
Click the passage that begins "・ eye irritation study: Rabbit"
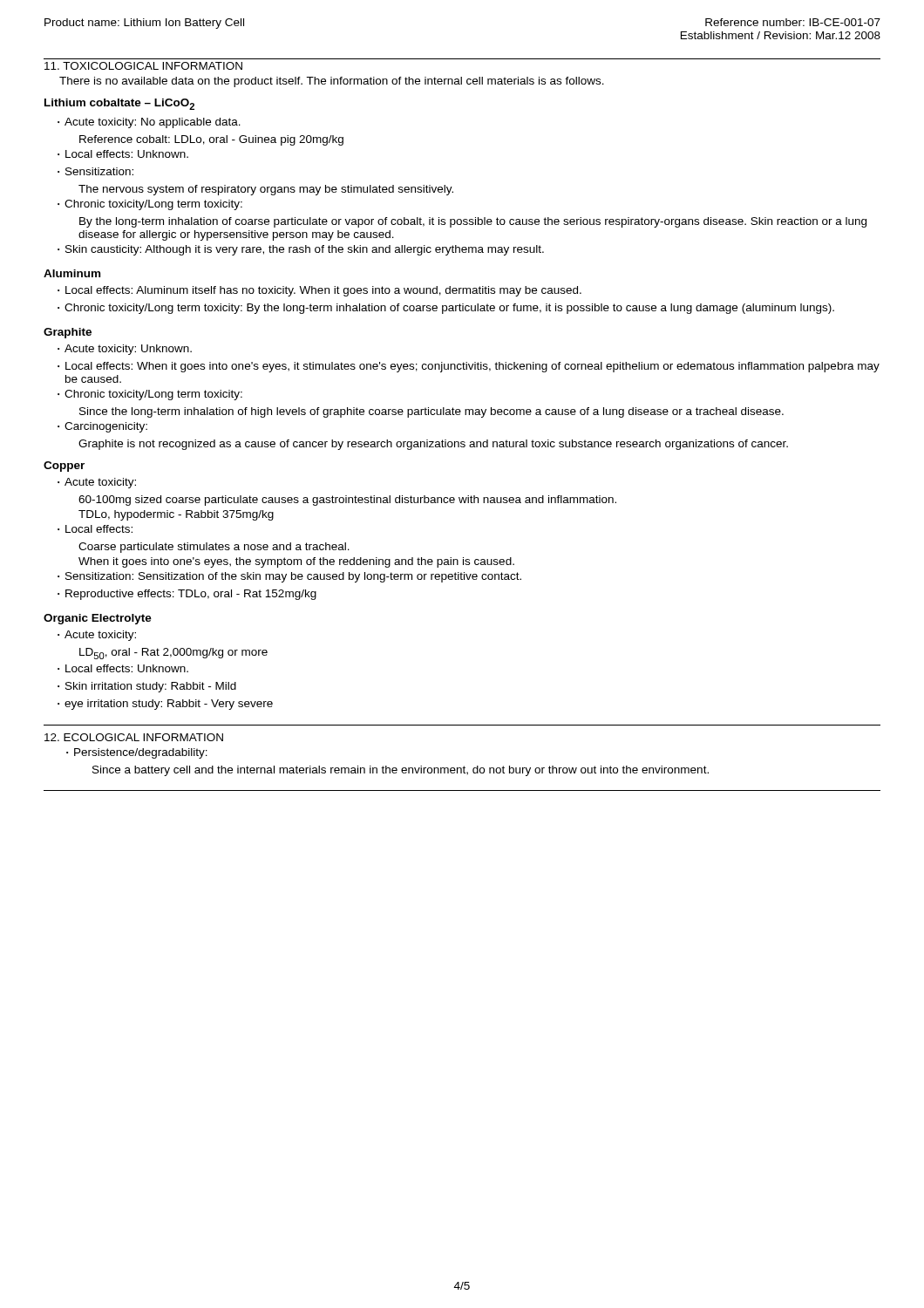(165, 705)
